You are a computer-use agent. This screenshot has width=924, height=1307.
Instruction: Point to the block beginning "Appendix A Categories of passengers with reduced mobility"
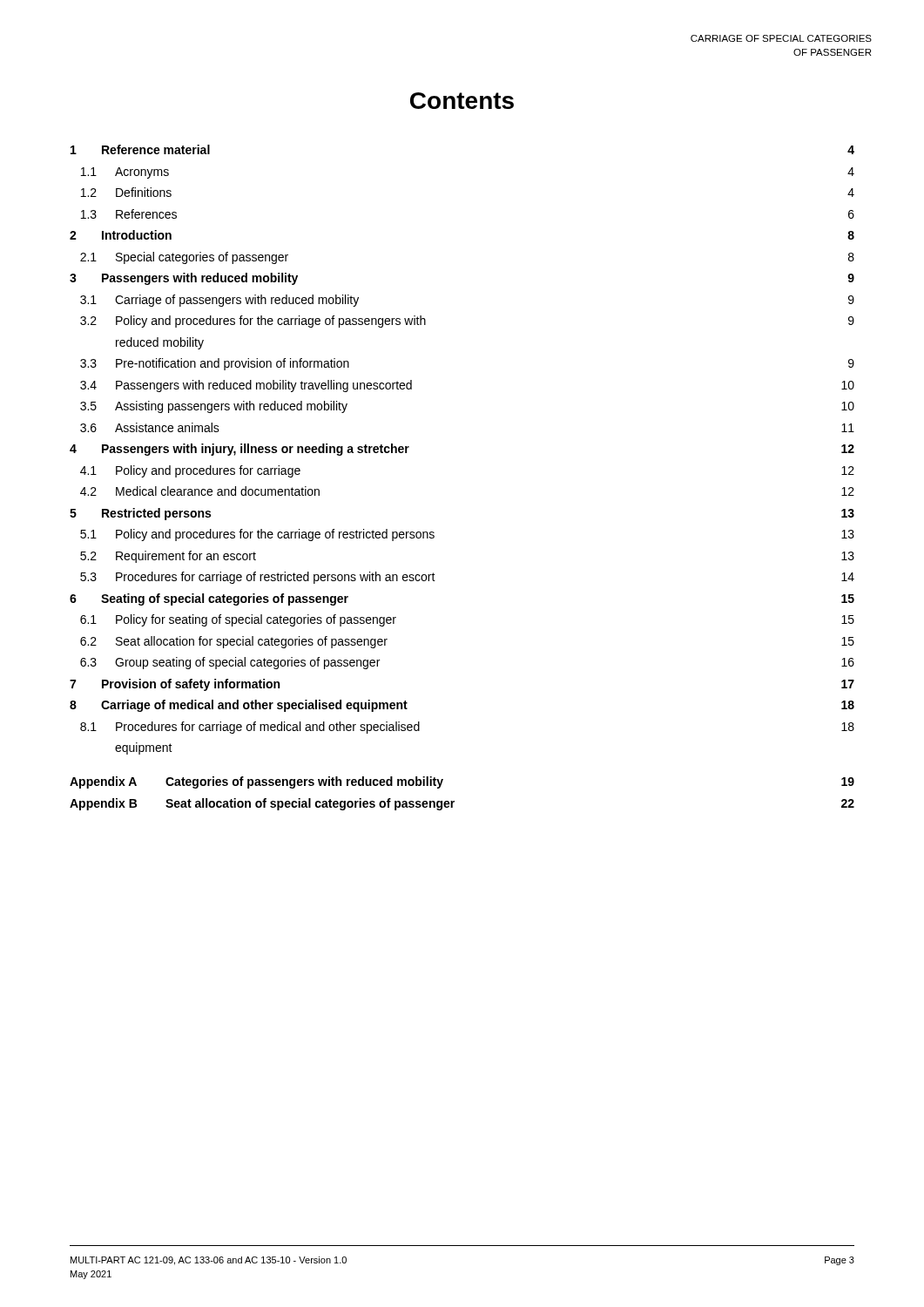point(105,782)
